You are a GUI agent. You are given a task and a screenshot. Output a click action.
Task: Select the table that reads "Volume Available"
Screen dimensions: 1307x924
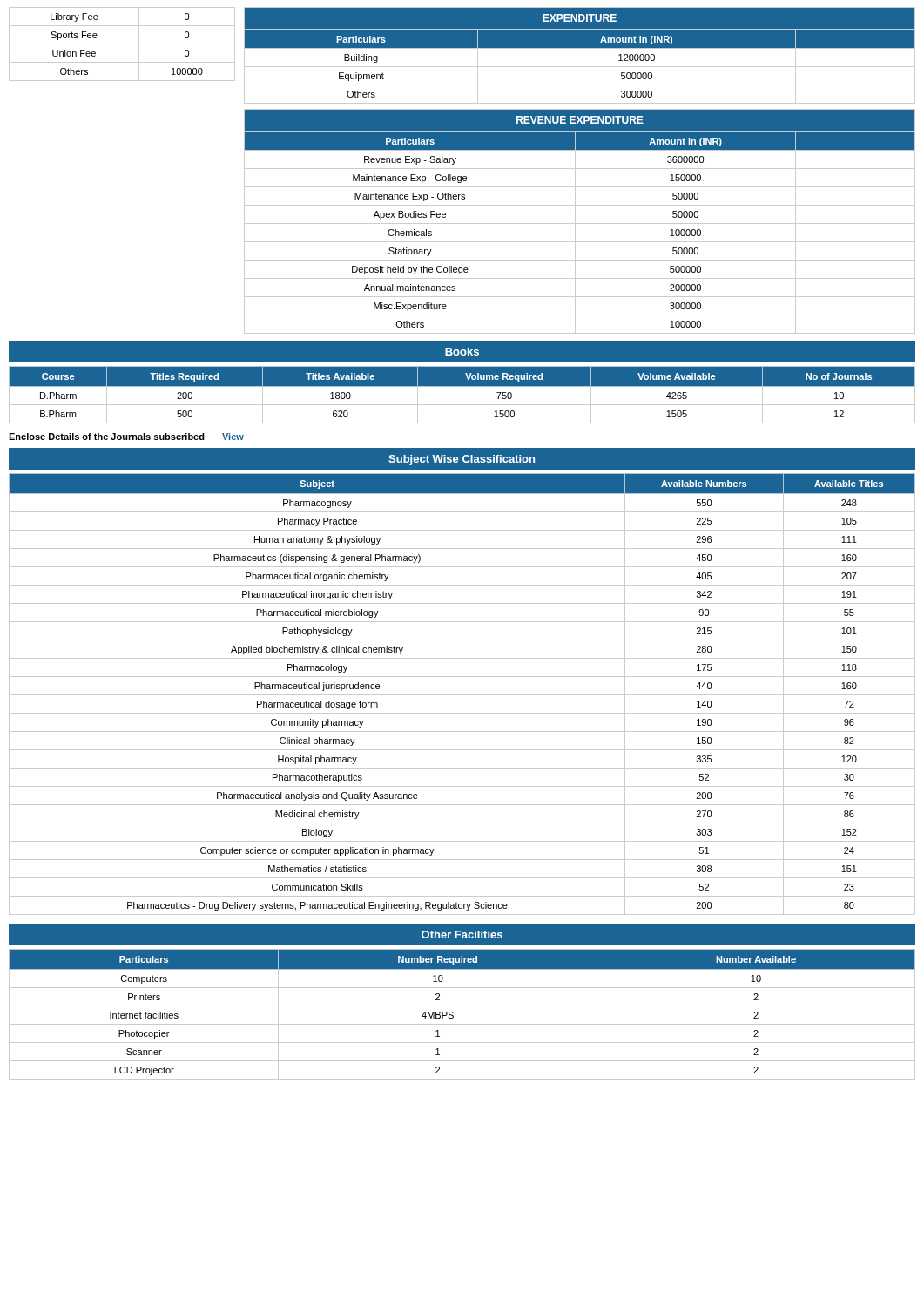point(462,397)
